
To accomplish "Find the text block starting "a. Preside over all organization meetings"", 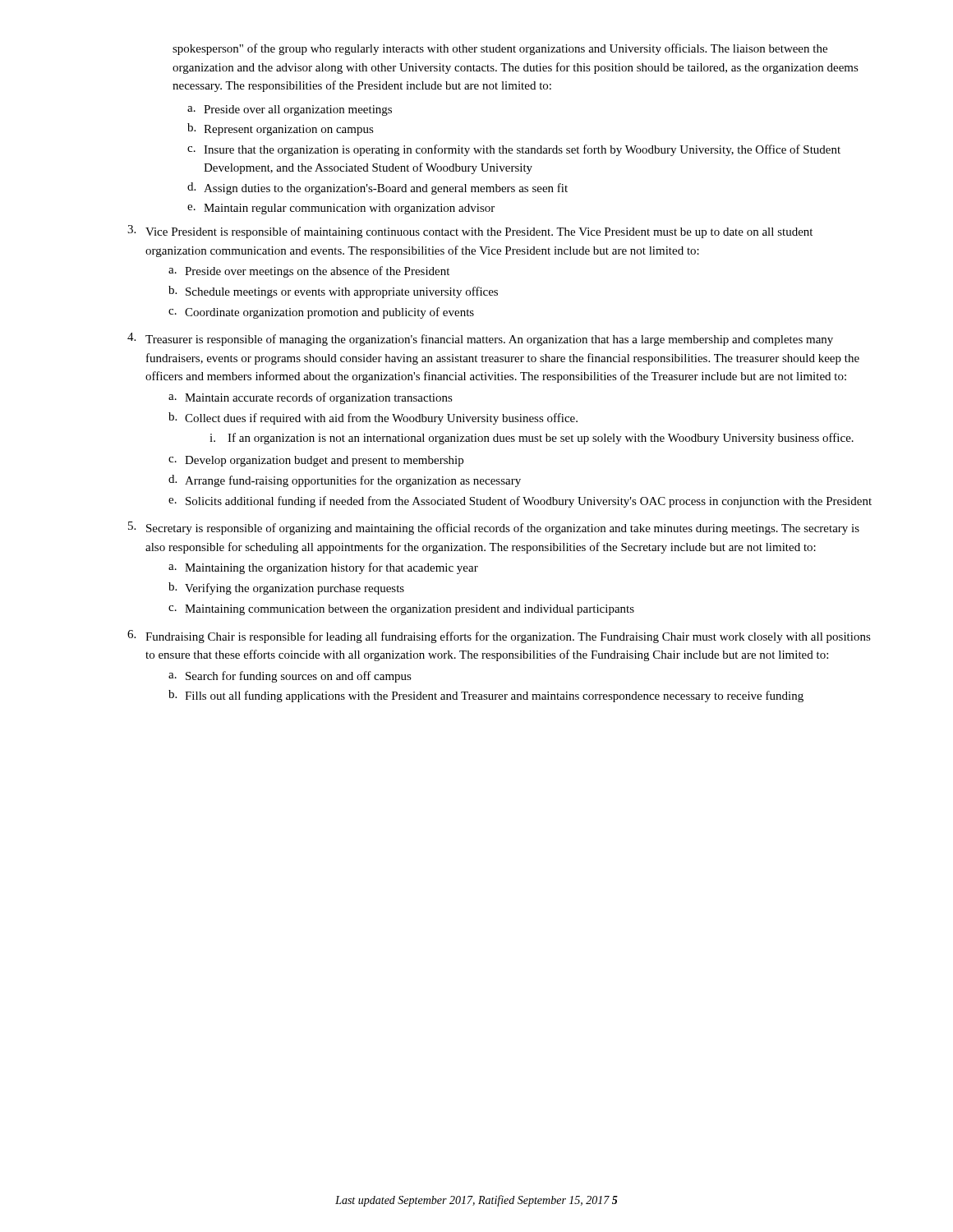I will click(290, 110).
